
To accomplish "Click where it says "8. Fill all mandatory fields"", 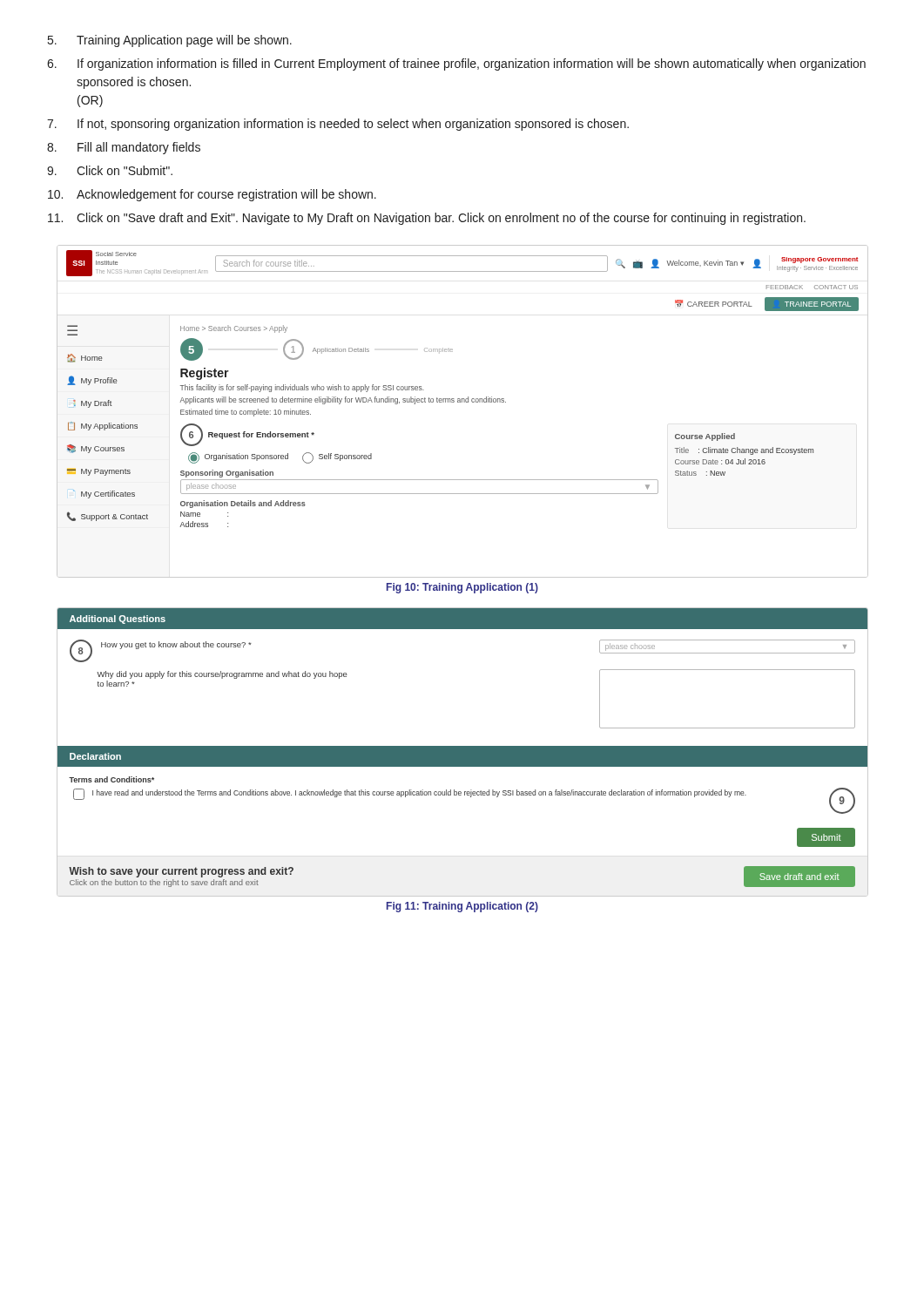I will coord(124,148).
